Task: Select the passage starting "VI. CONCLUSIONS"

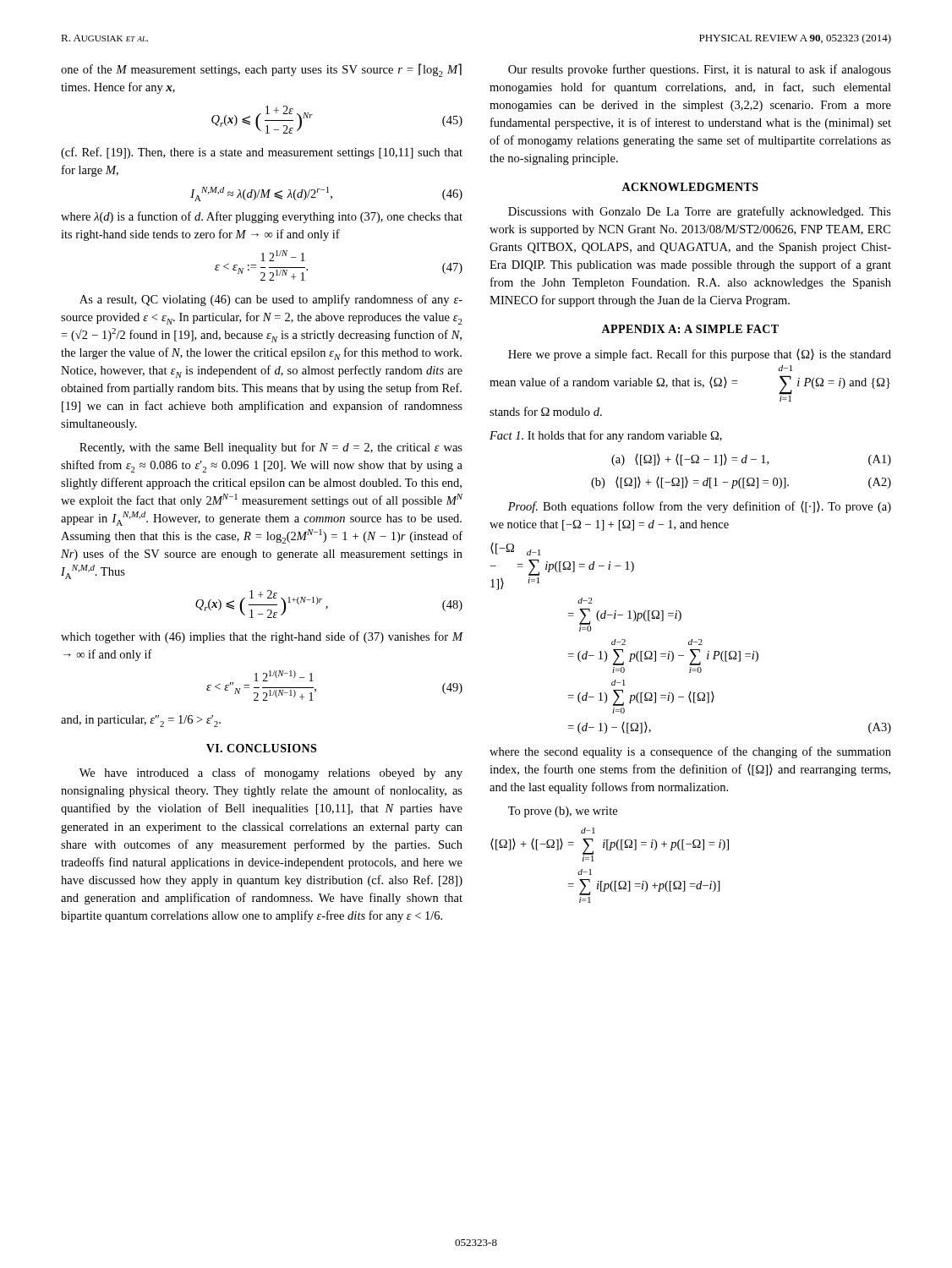Action: point(262,749)
